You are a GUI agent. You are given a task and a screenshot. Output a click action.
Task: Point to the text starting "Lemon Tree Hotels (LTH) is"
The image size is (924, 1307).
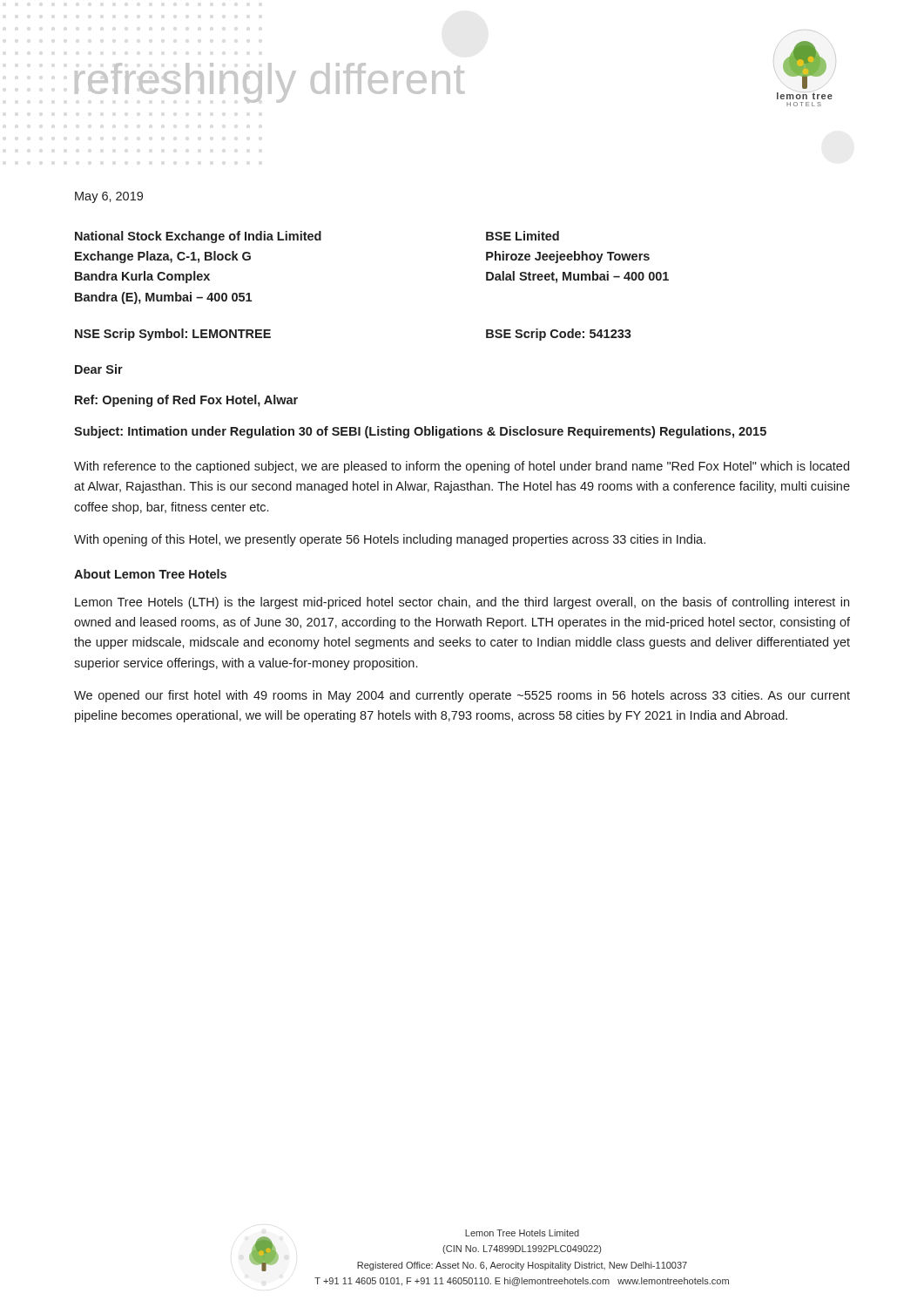coord(462,632)
